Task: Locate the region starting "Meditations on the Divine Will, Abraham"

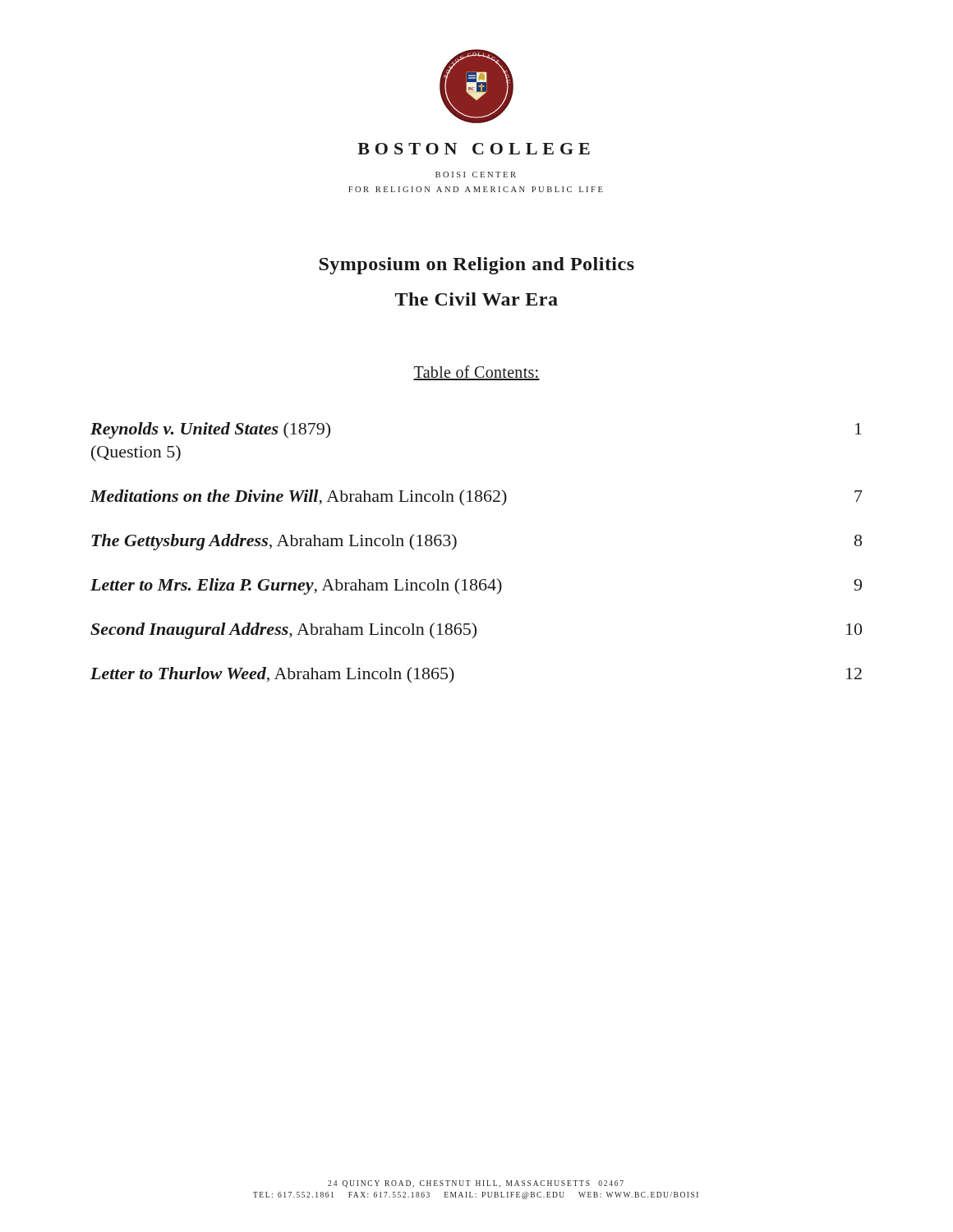Action: 476,496
